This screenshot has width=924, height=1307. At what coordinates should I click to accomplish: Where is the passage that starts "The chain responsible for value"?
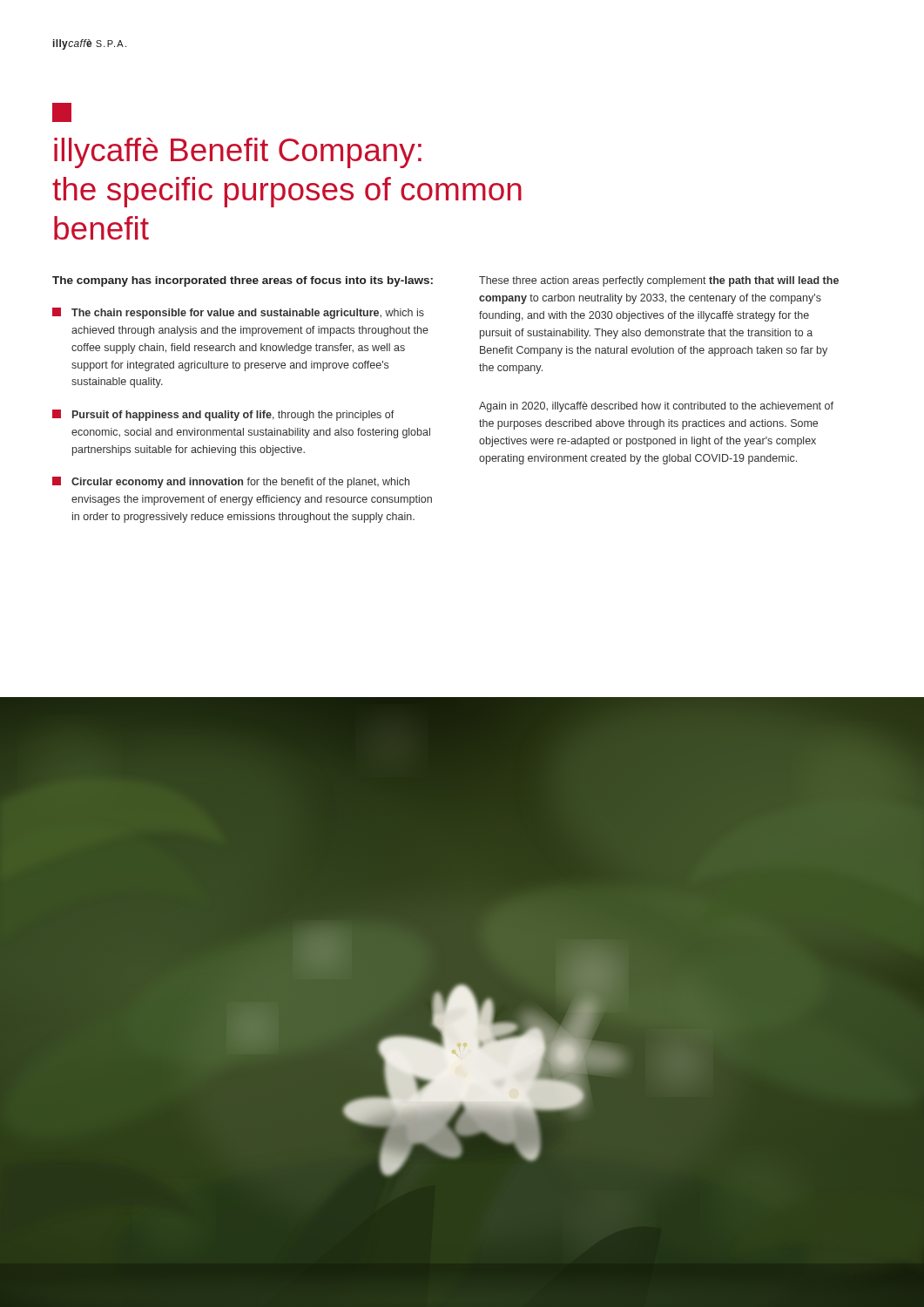point(244,348)
